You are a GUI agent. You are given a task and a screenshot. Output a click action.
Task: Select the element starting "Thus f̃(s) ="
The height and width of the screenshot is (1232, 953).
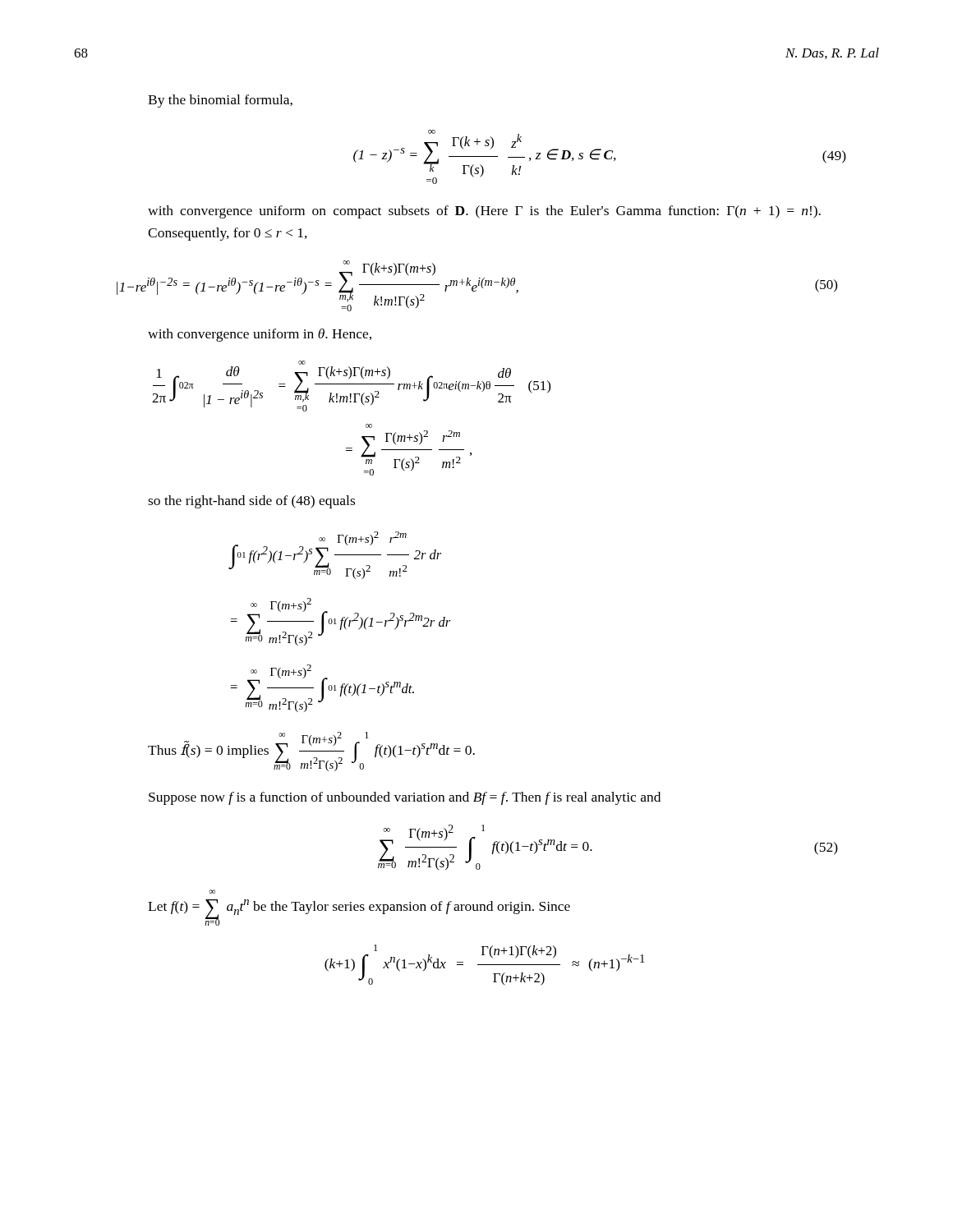[312, 751]
